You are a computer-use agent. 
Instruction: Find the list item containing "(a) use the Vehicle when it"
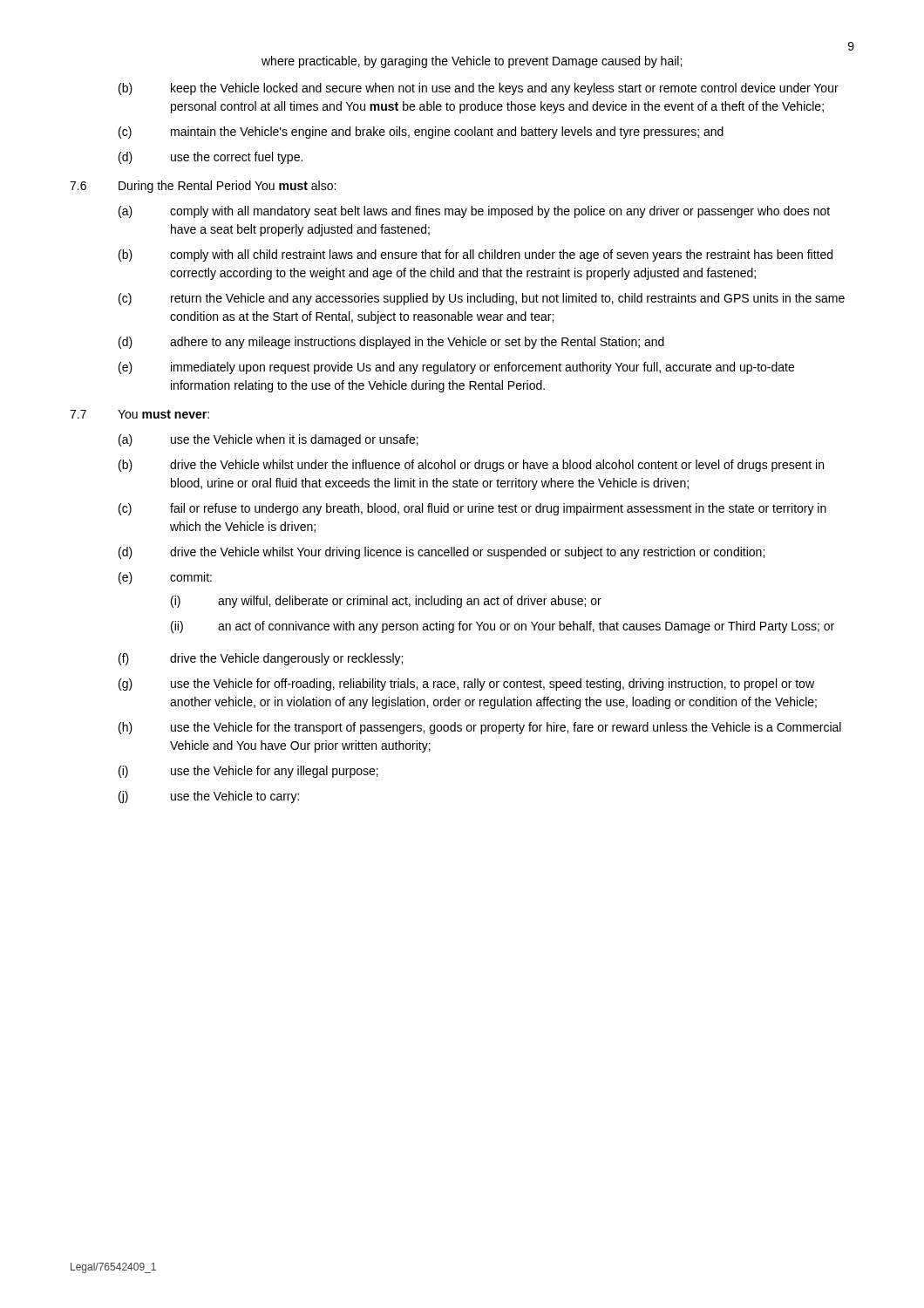268,440
